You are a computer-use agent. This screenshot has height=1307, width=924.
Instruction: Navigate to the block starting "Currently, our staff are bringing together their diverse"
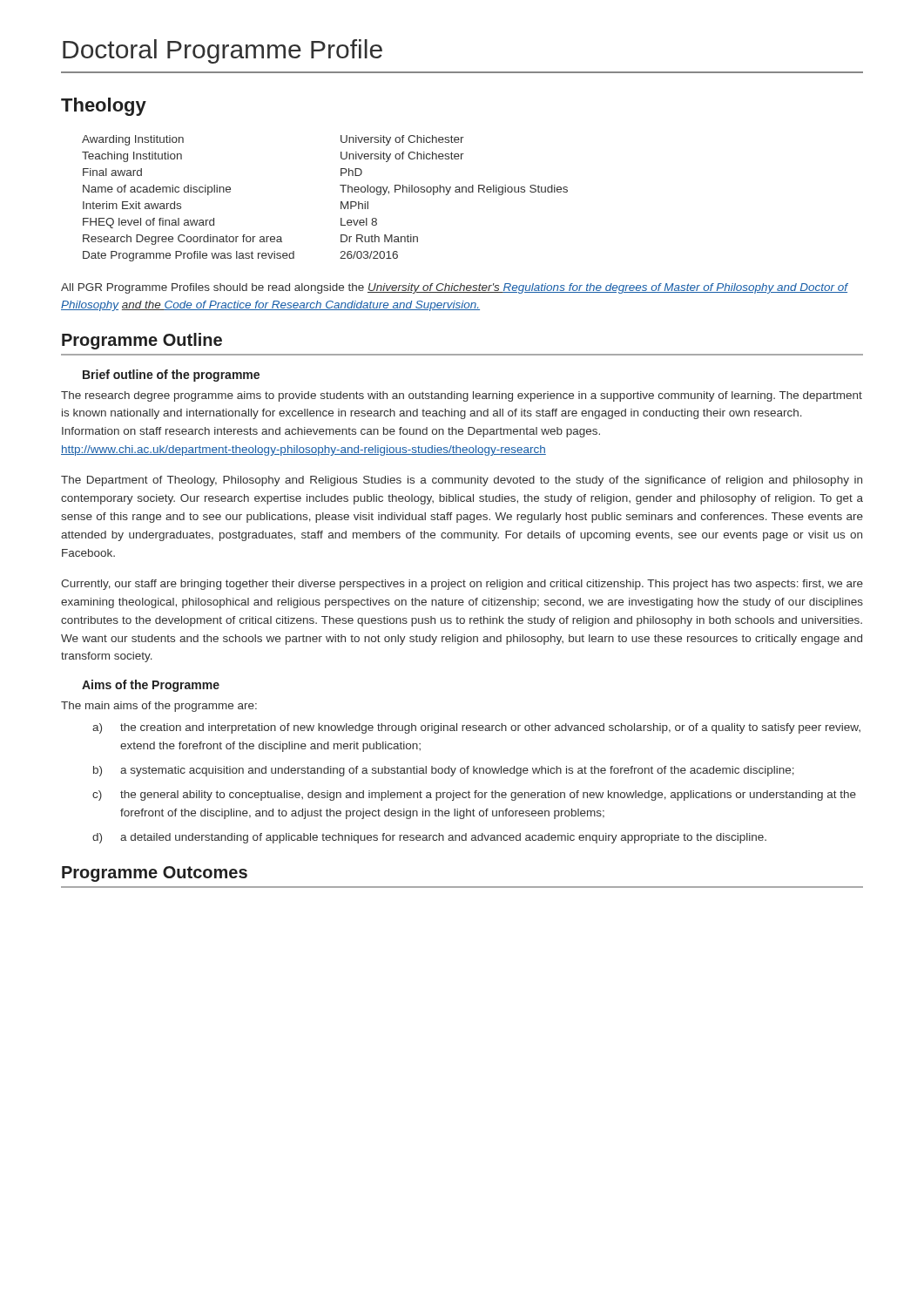click(x=462, y=620)
